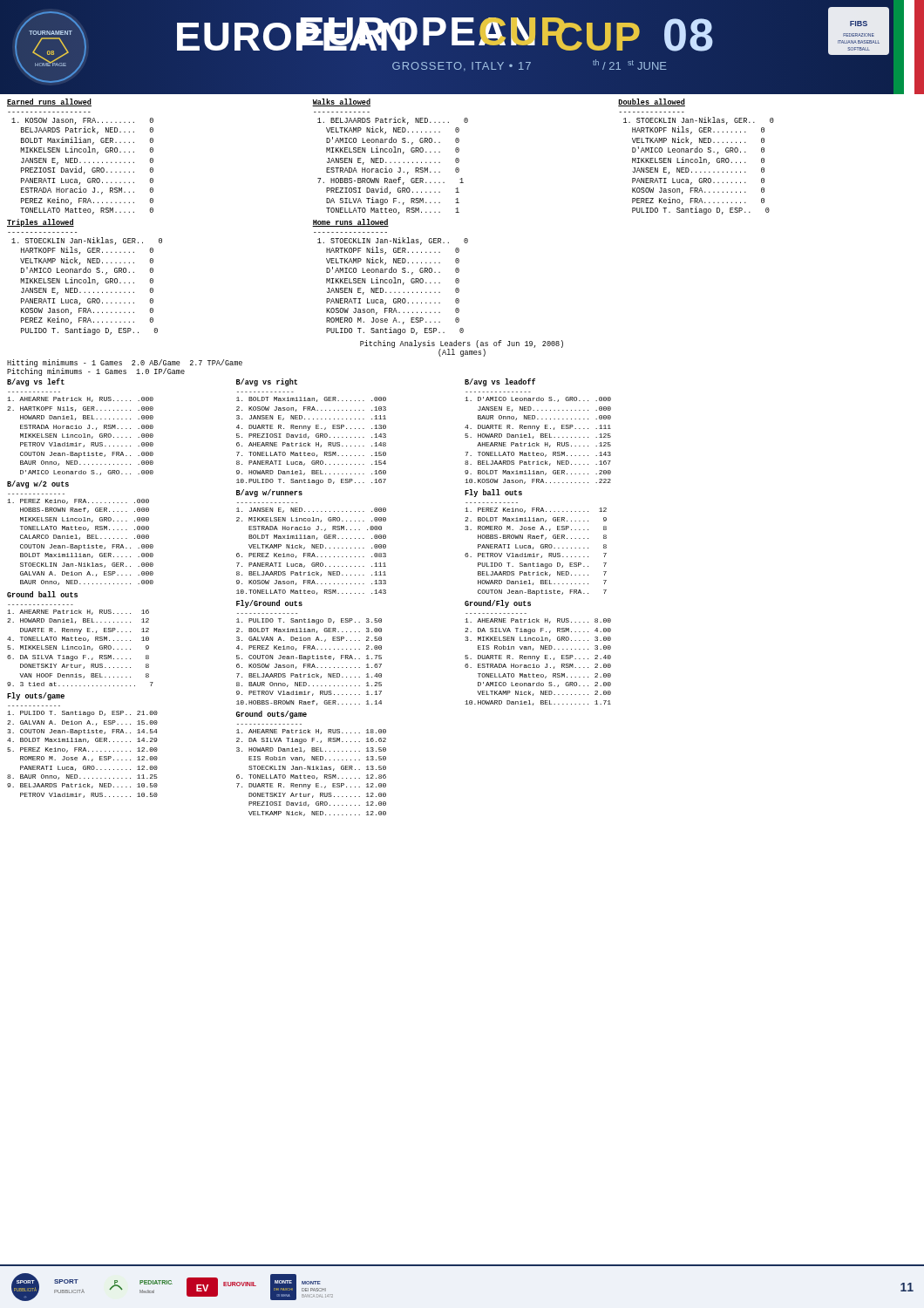
Task: Find the element starting "Triples allowed ---------------- 1. STOECKLIN Jan-Niklas, GER.. 0"
Action: pyautogui.click(x=156, y=278)
